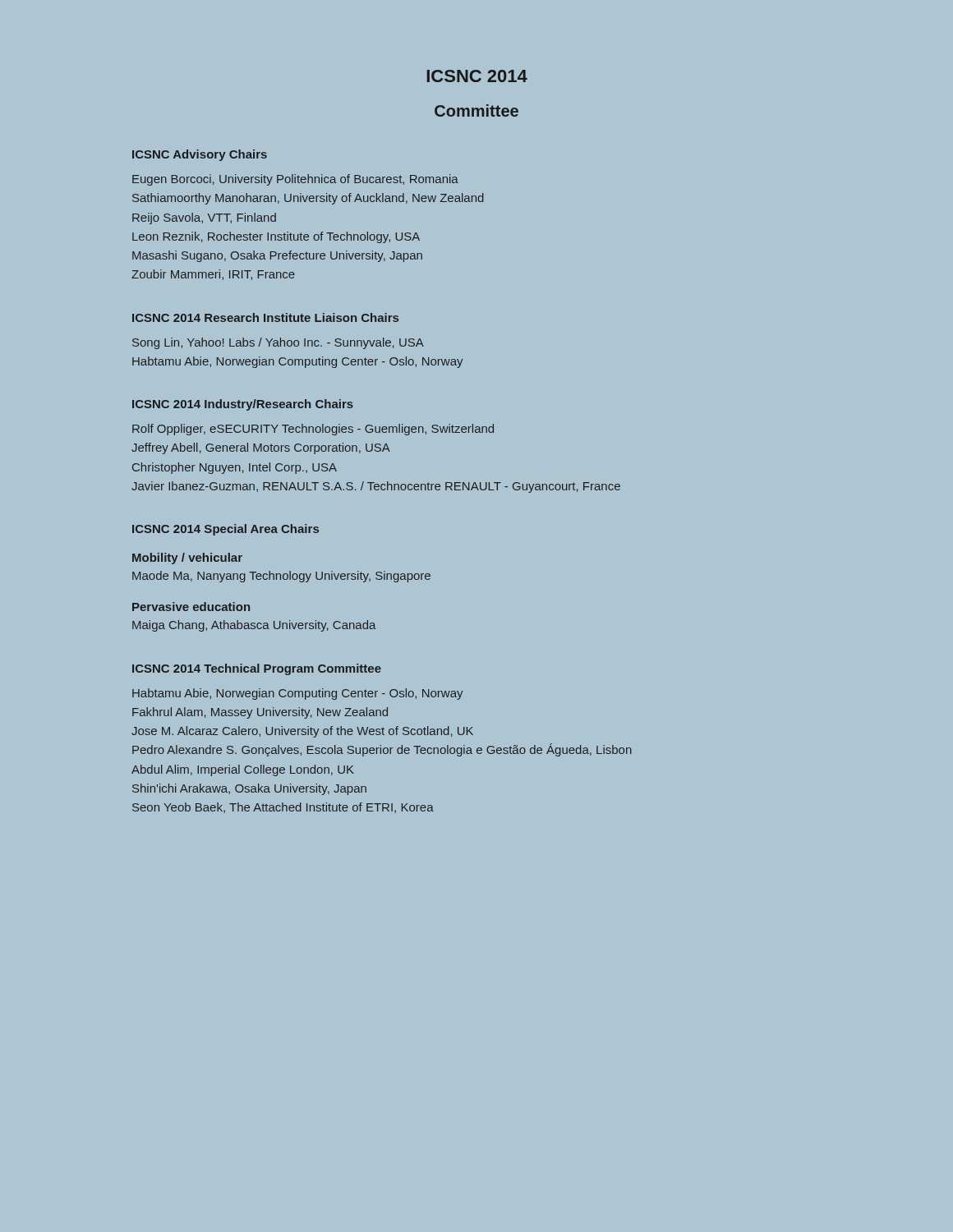
Task: Find the block on this page that starts "Rolf Oppliger, eSECURITY Technologies -"
Action: pyautogui.click(x=376, y=457)
